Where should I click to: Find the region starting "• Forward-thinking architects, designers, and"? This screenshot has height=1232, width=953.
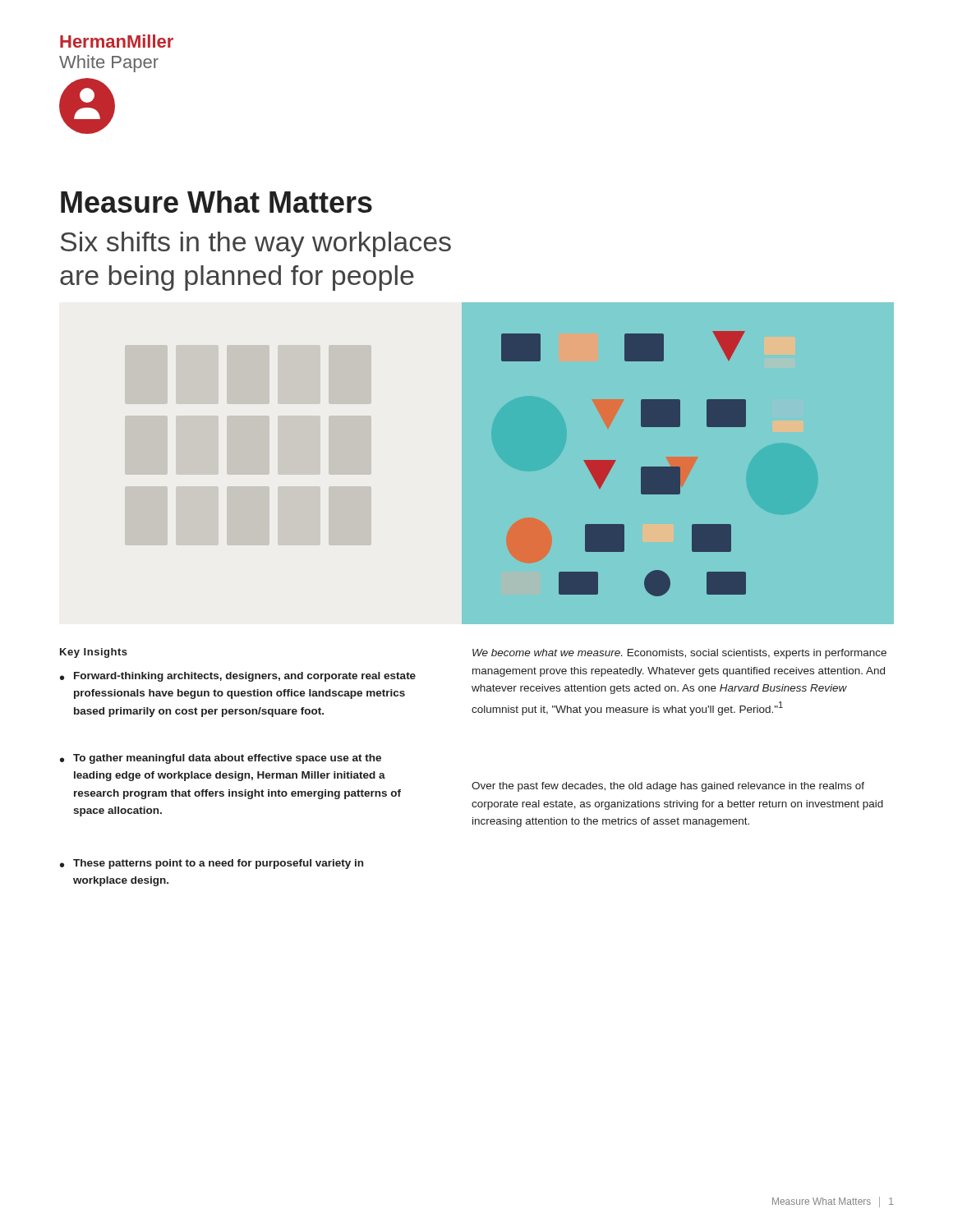[x=238, y=693]
